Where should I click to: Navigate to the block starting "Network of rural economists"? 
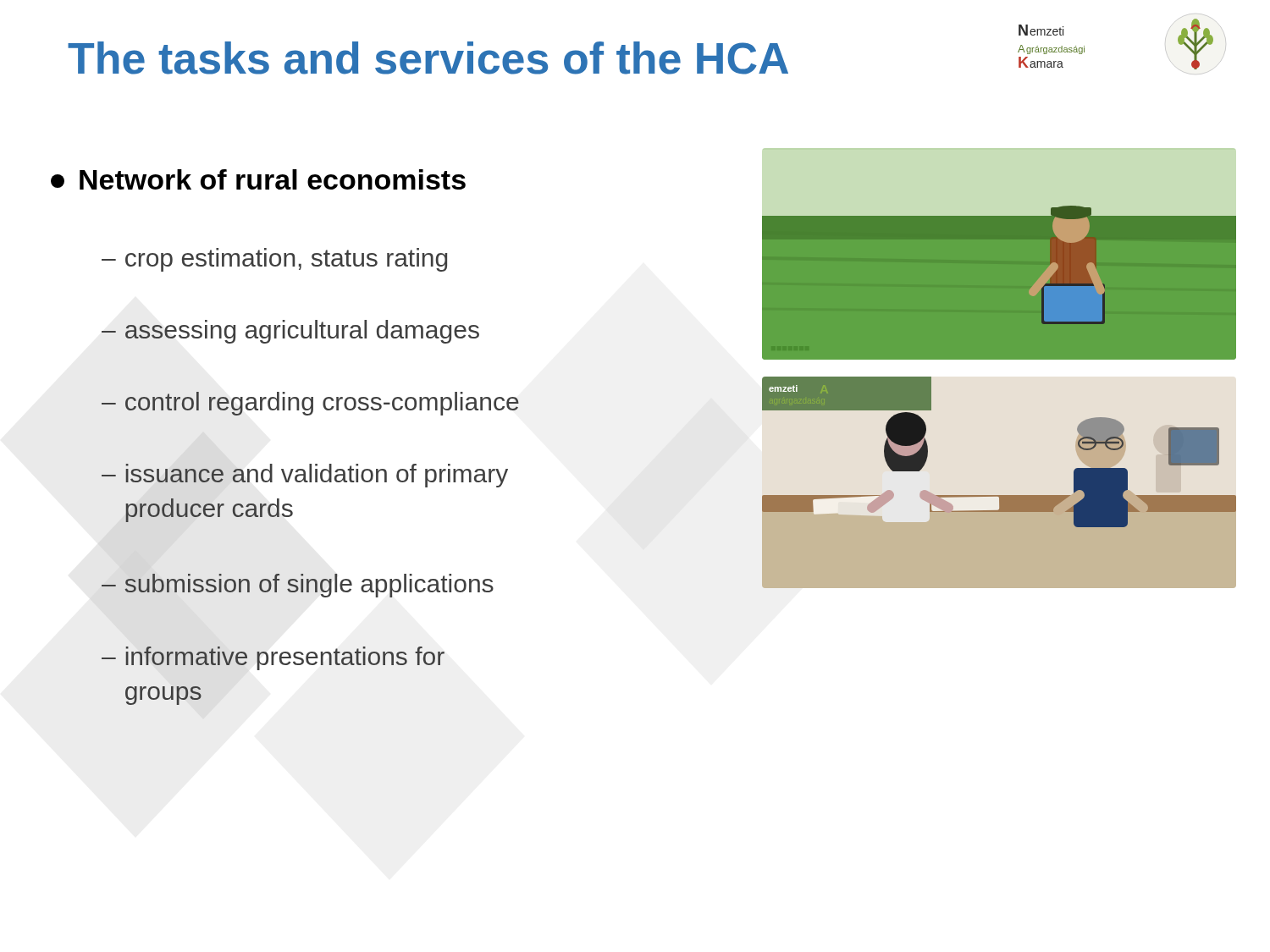[339, 179]
